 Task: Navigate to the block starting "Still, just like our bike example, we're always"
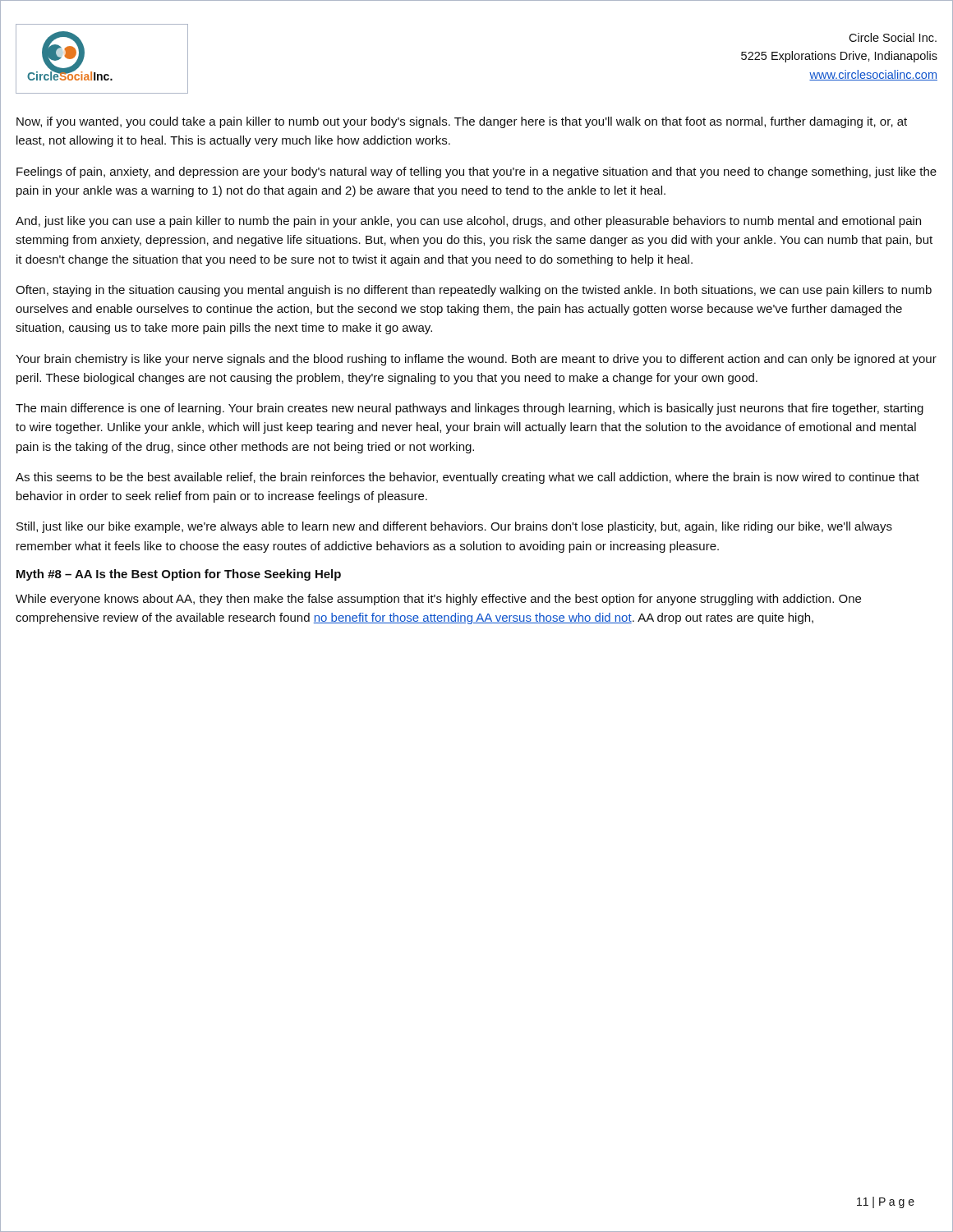point(454,536)
